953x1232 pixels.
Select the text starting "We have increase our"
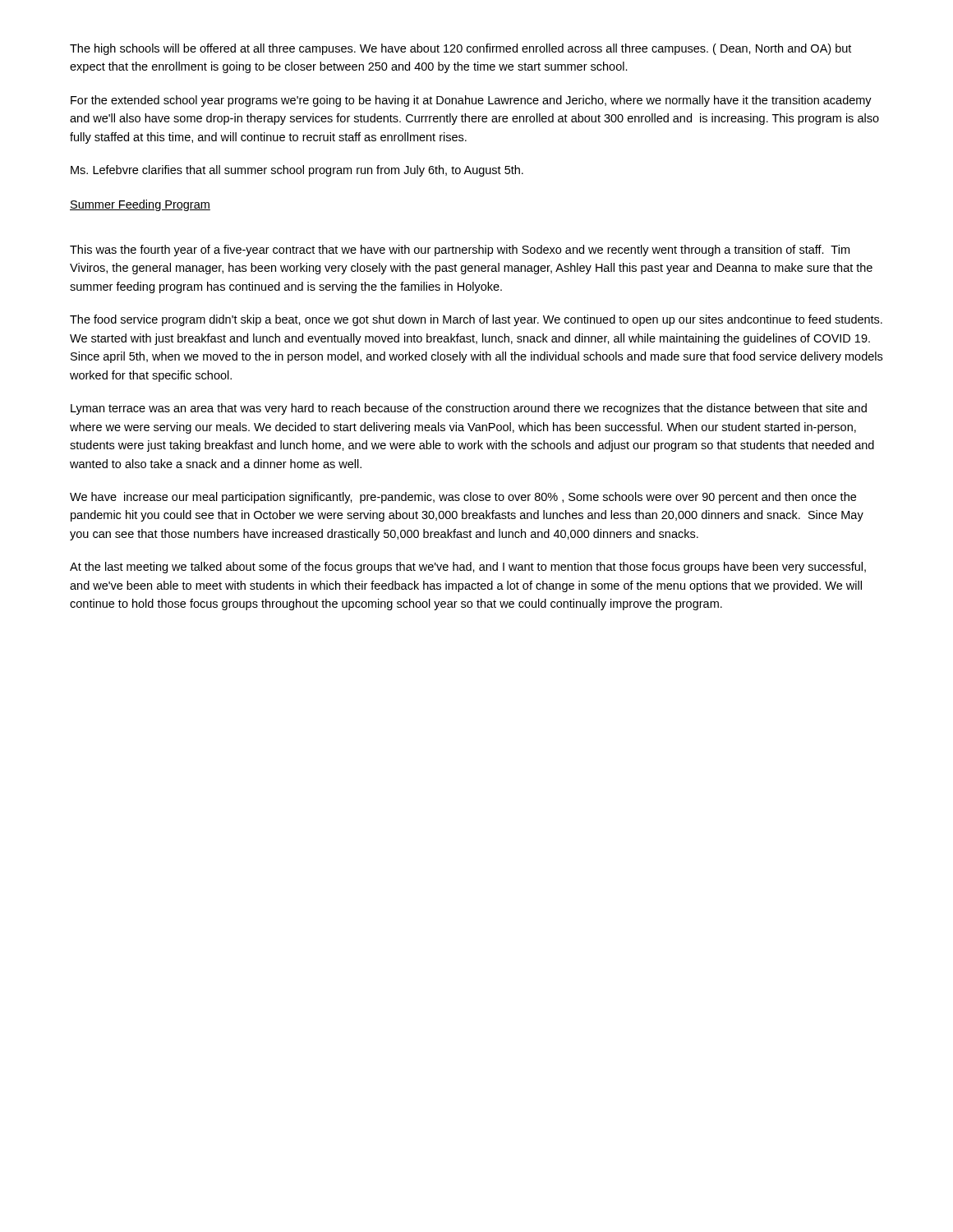[x=466, y=515]
